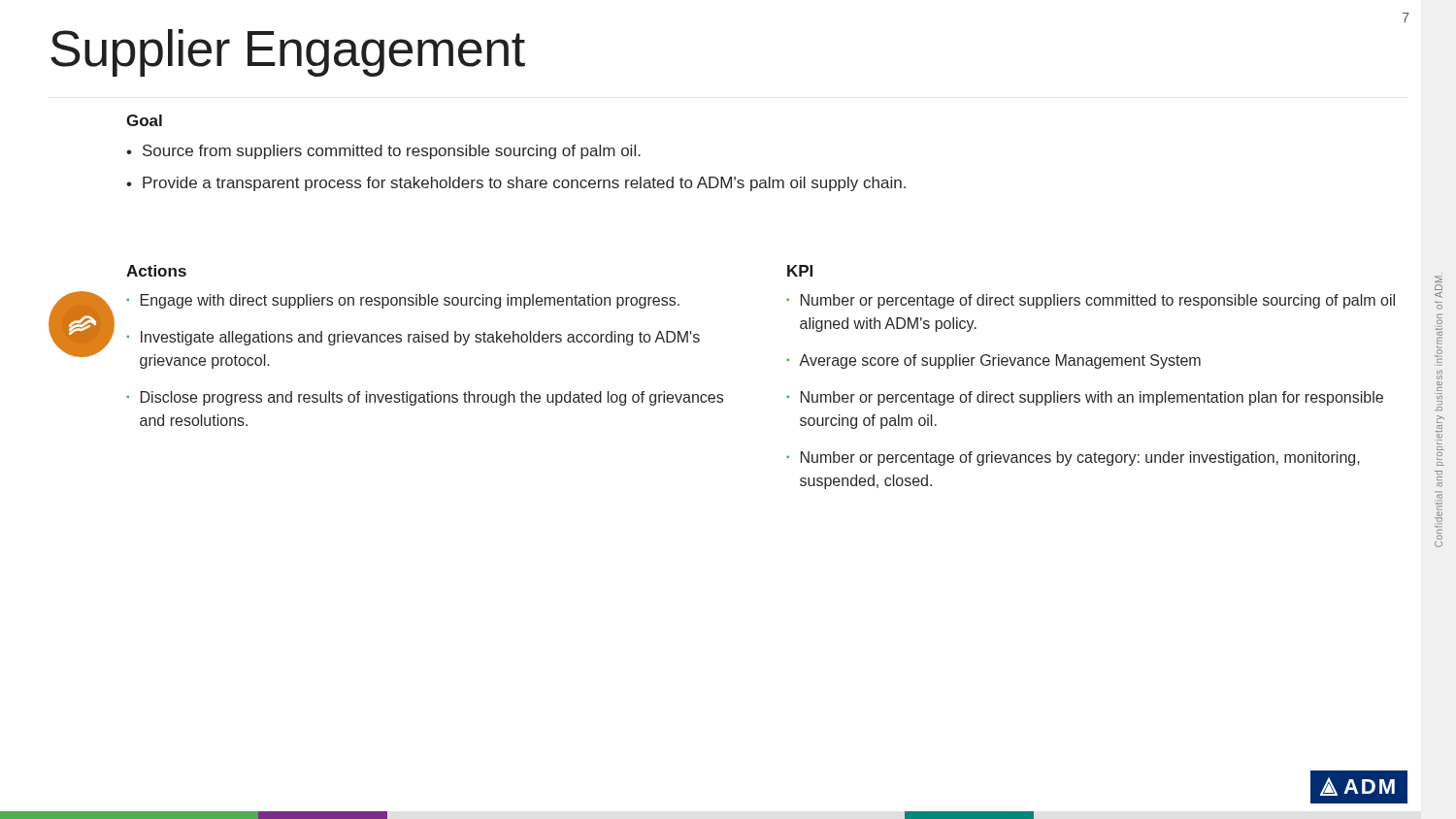This screenshot has height=819, width=1456.
Task: Where is the passage that starts "▪ Average score of"?
Action: pyautogui.click(x=994, y=361)
